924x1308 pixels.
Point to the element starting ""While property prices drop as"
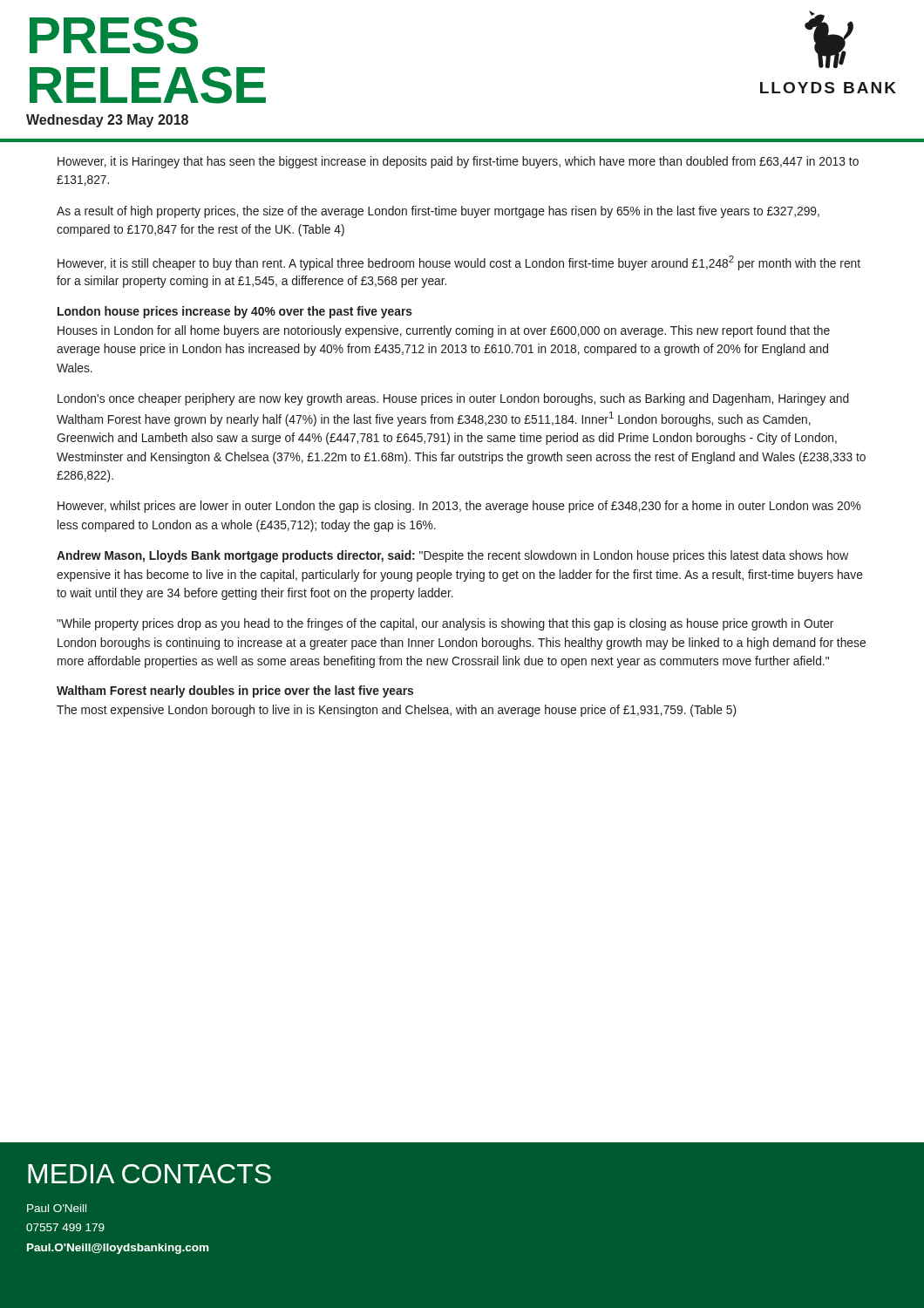coord(461,643)
